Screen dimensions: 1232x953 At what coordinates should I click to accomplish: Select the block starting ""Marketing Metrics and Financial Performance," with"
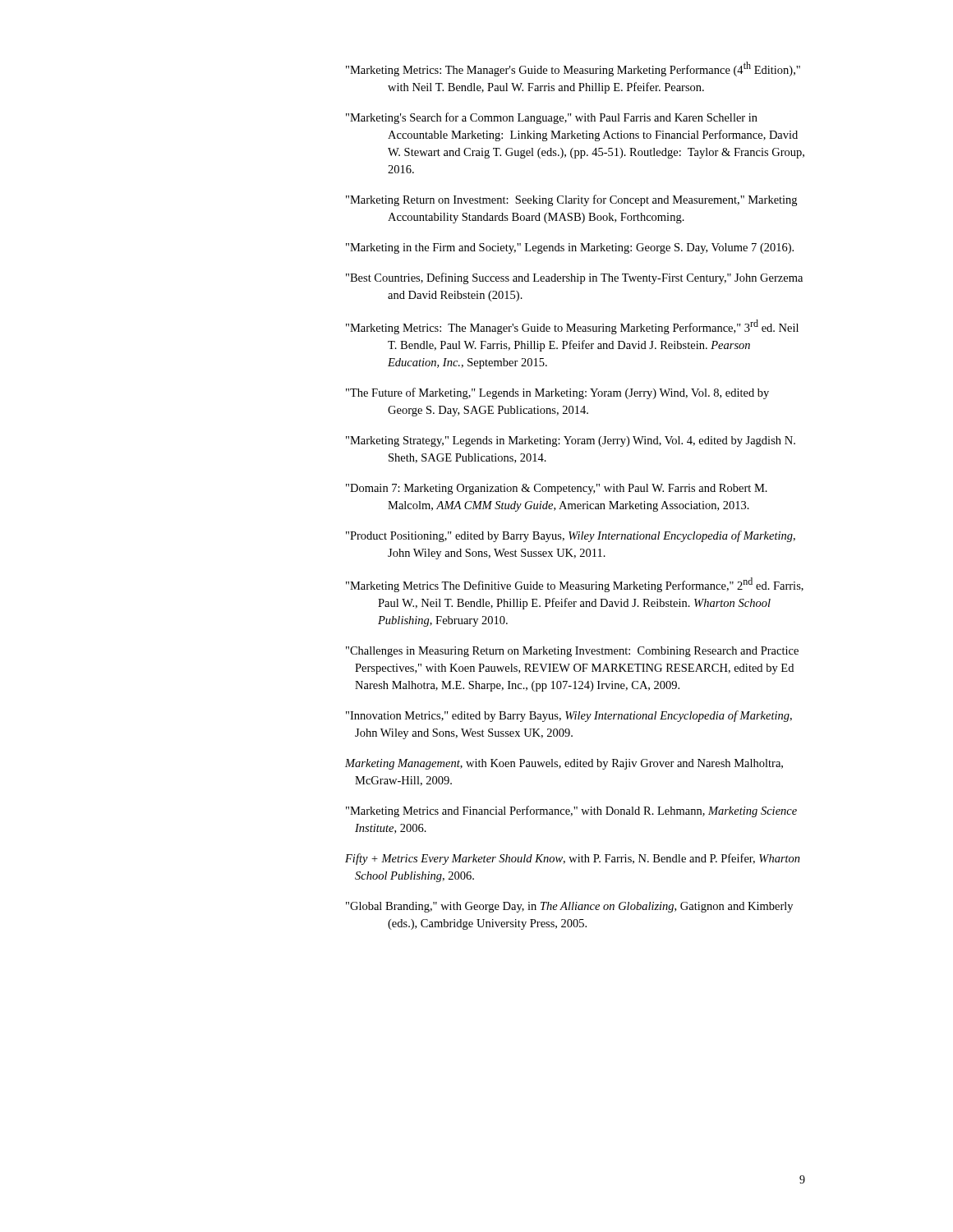point(576,819)
